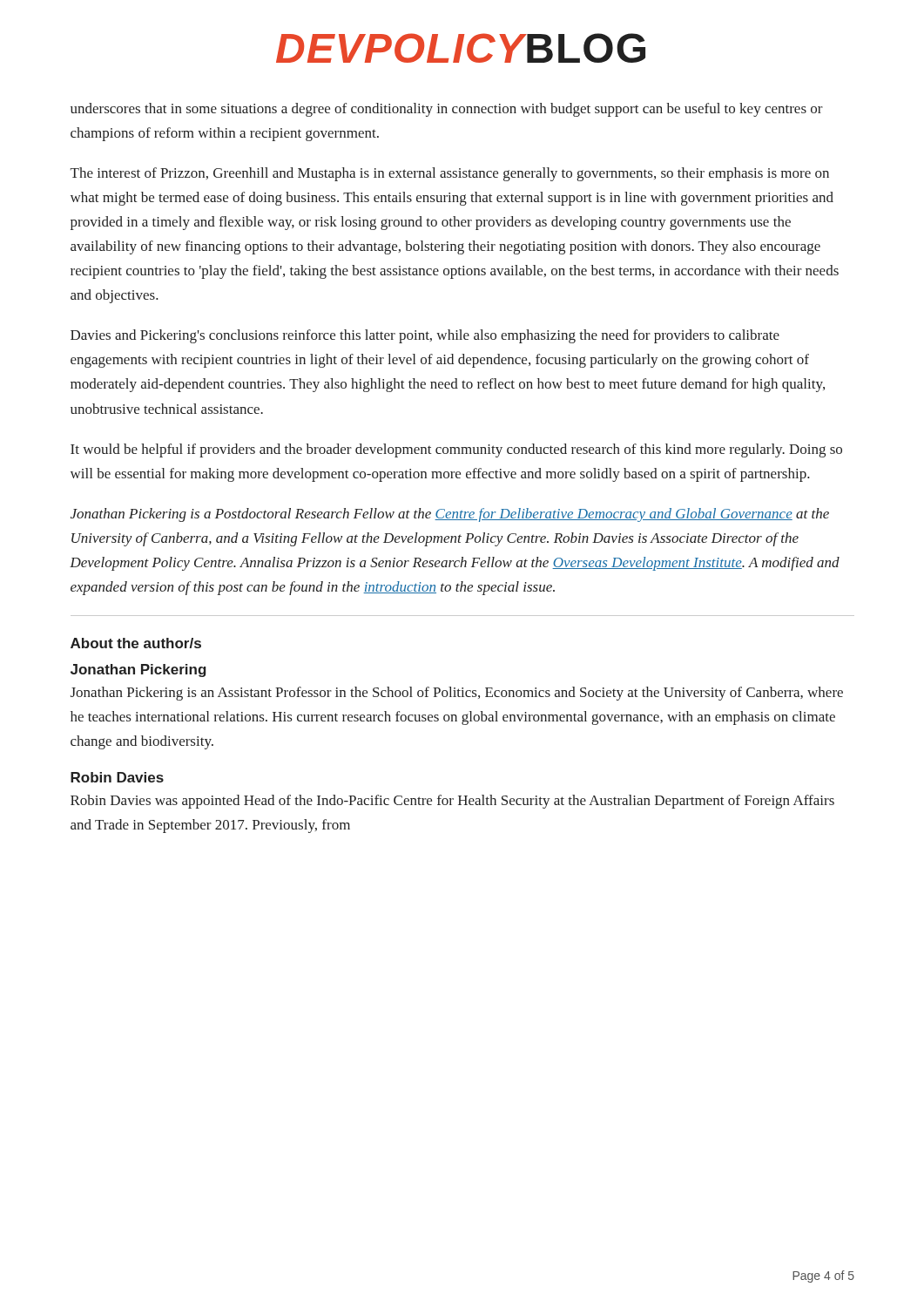
Task: Where is the passage that starts "underscores that in some"?
Action: (x=446, y=121)
